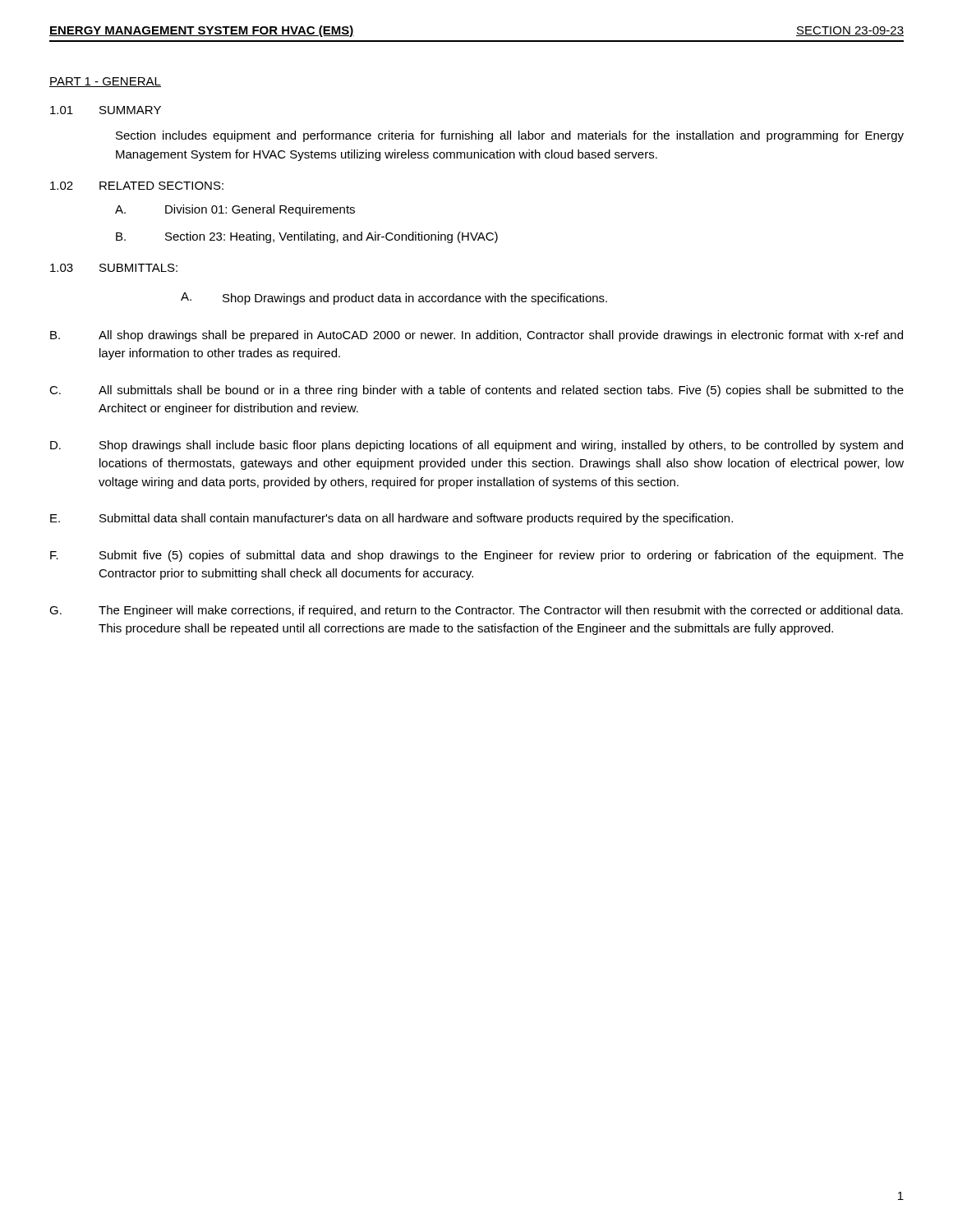Locate the text starting "E. Submittal data shall contain"
This screenshot has height=1232, width=953.
pyautogui.click(x=476, y=518)
